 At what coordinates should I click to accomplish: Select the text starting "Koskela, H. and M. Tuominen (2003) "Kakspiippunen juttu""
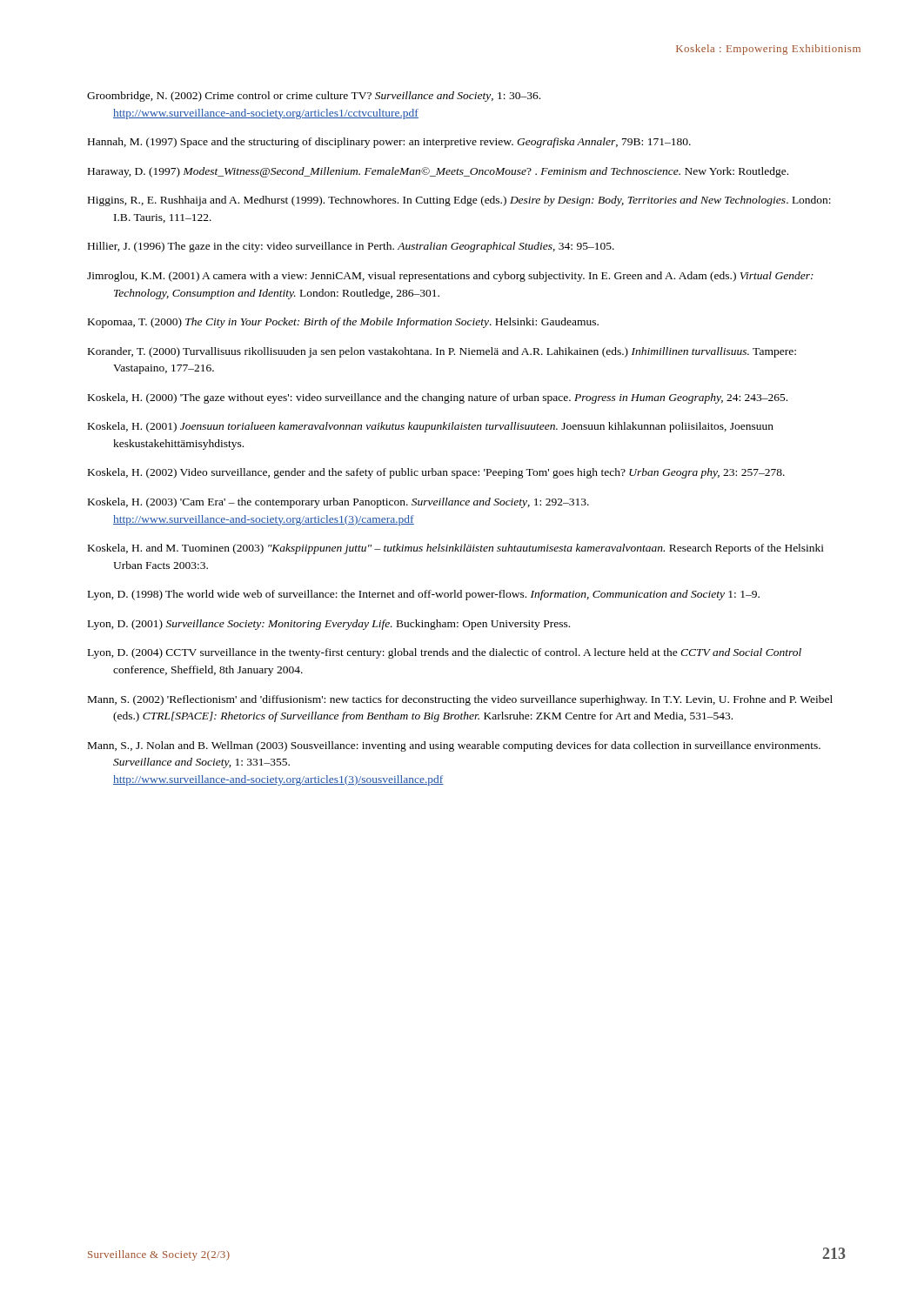click(456, 556)
